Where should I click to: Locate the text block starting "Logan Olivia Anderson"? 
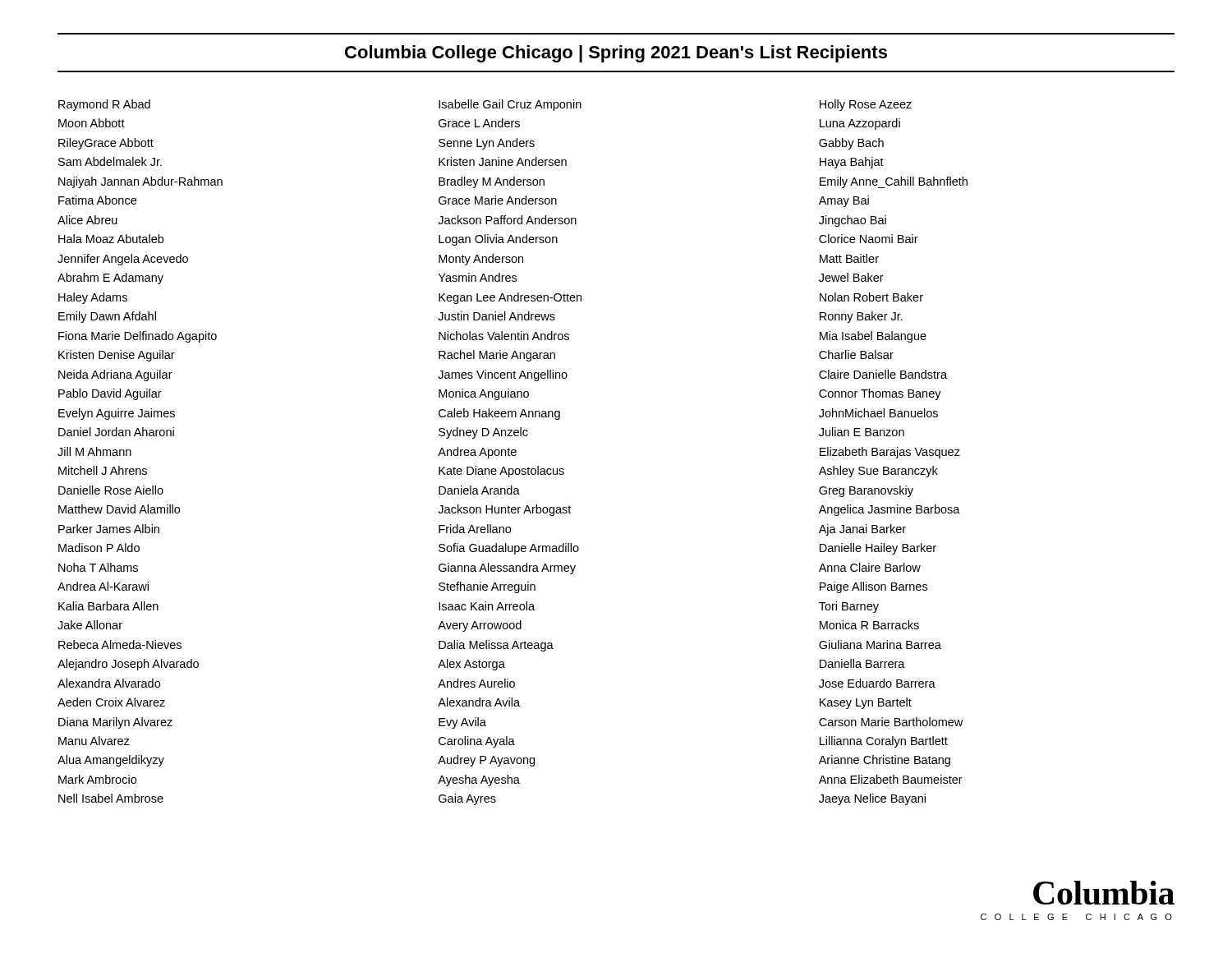coord(498,239)
